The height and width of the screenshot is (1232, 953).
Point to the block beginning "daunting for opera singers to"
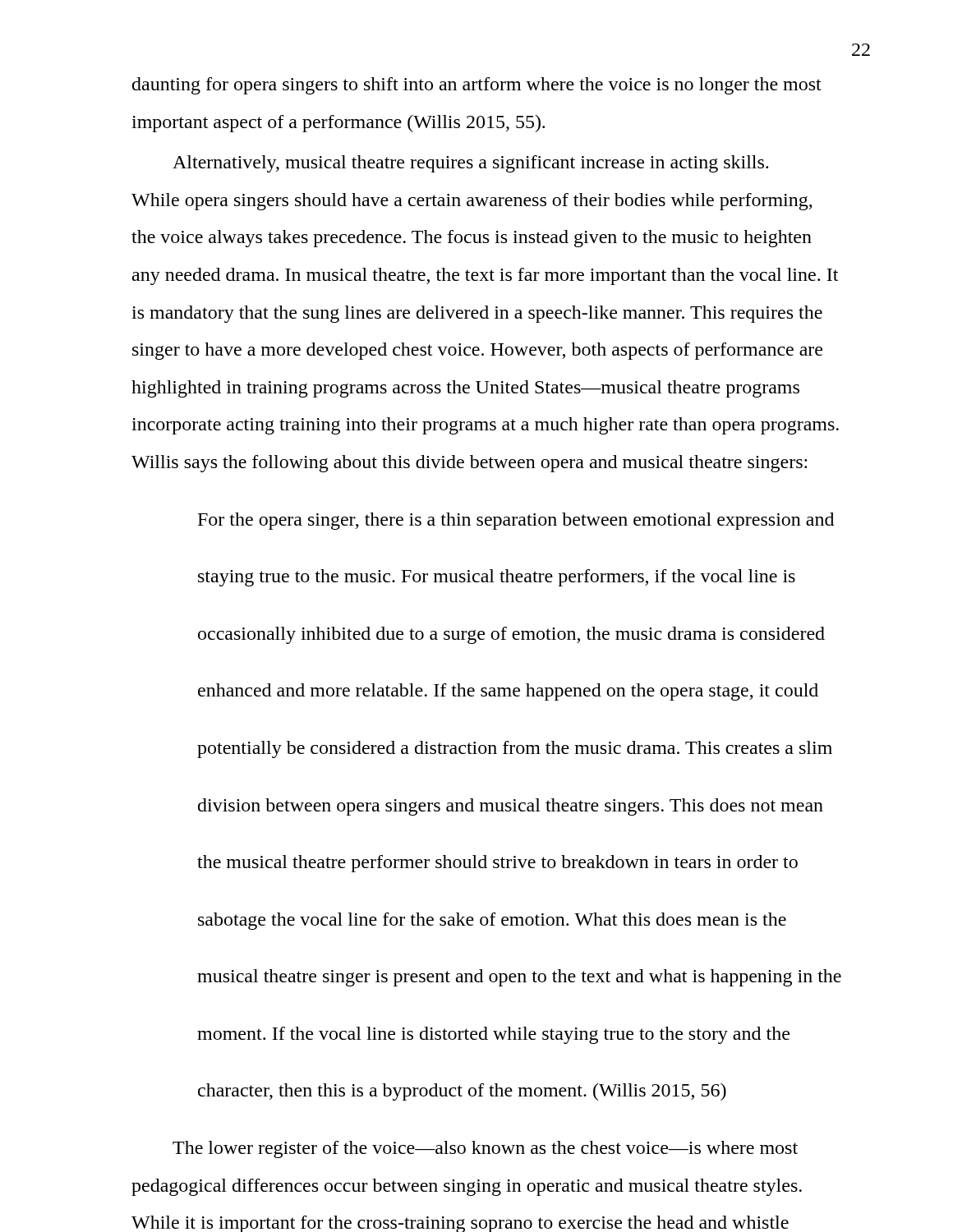(477, 86)
